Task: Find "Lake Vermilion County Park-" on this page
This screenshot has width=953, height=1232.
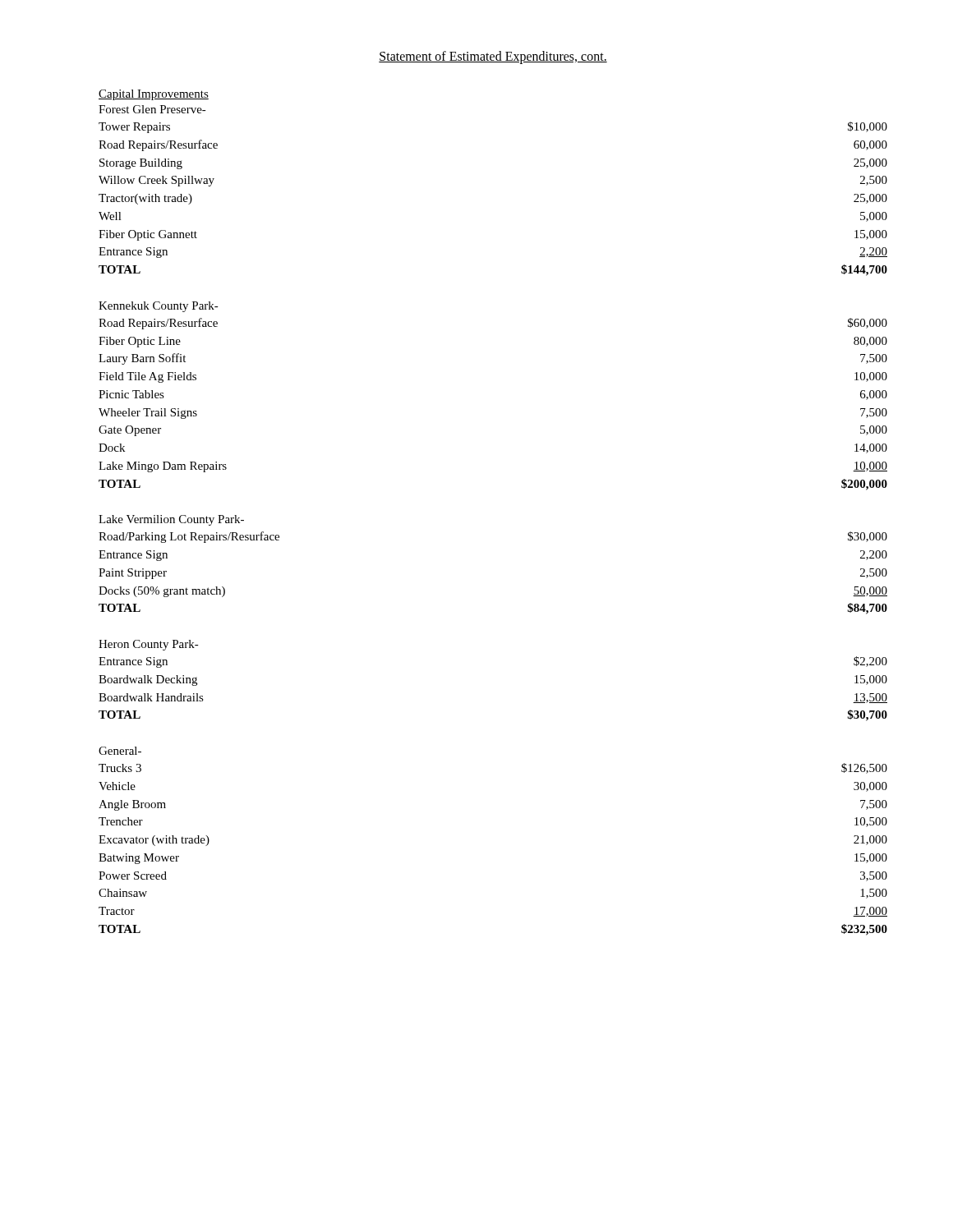Action: (x=172, y=519)
